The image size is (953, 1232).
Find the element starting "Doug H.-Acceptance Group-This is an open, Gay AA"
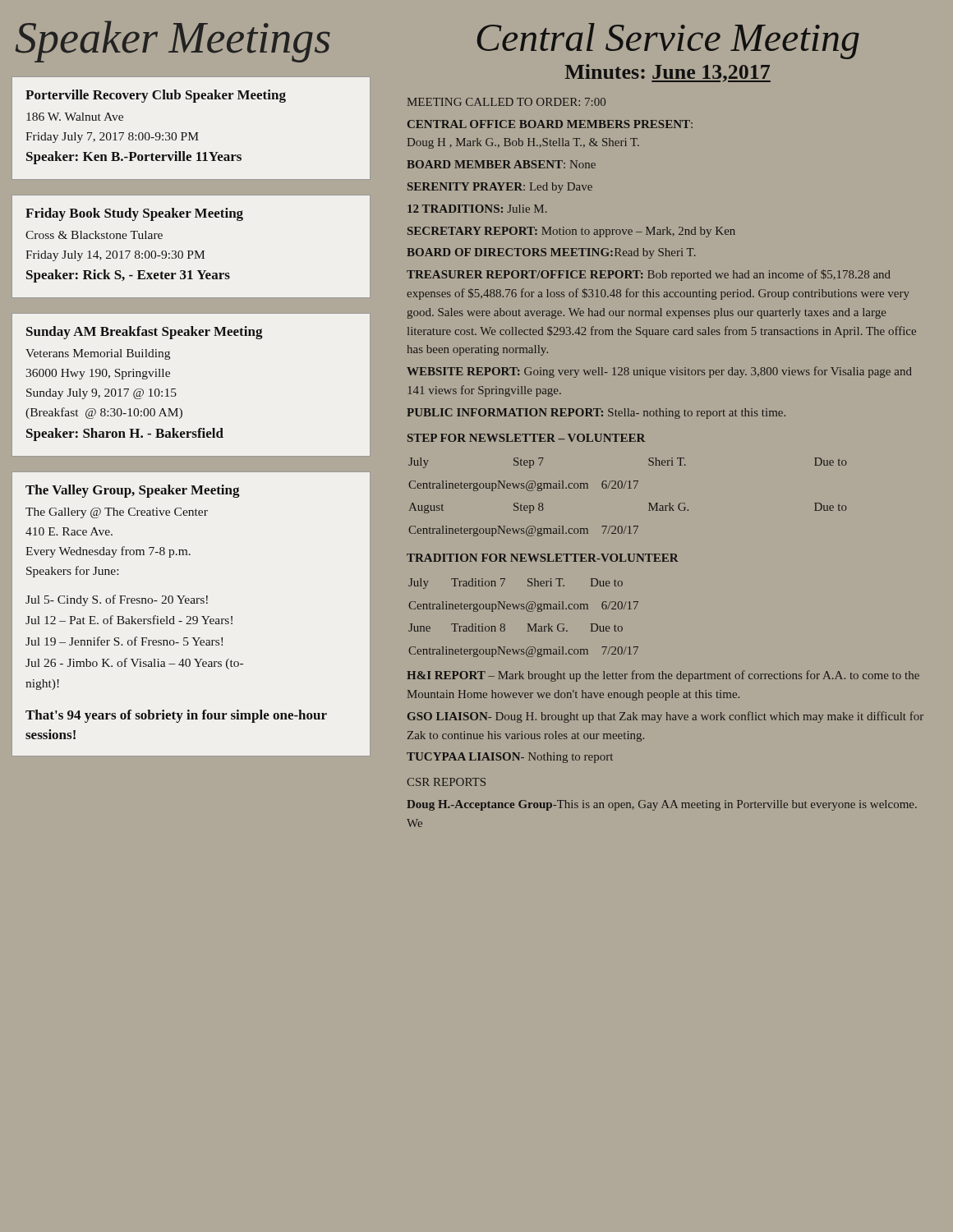click(667, 814)
